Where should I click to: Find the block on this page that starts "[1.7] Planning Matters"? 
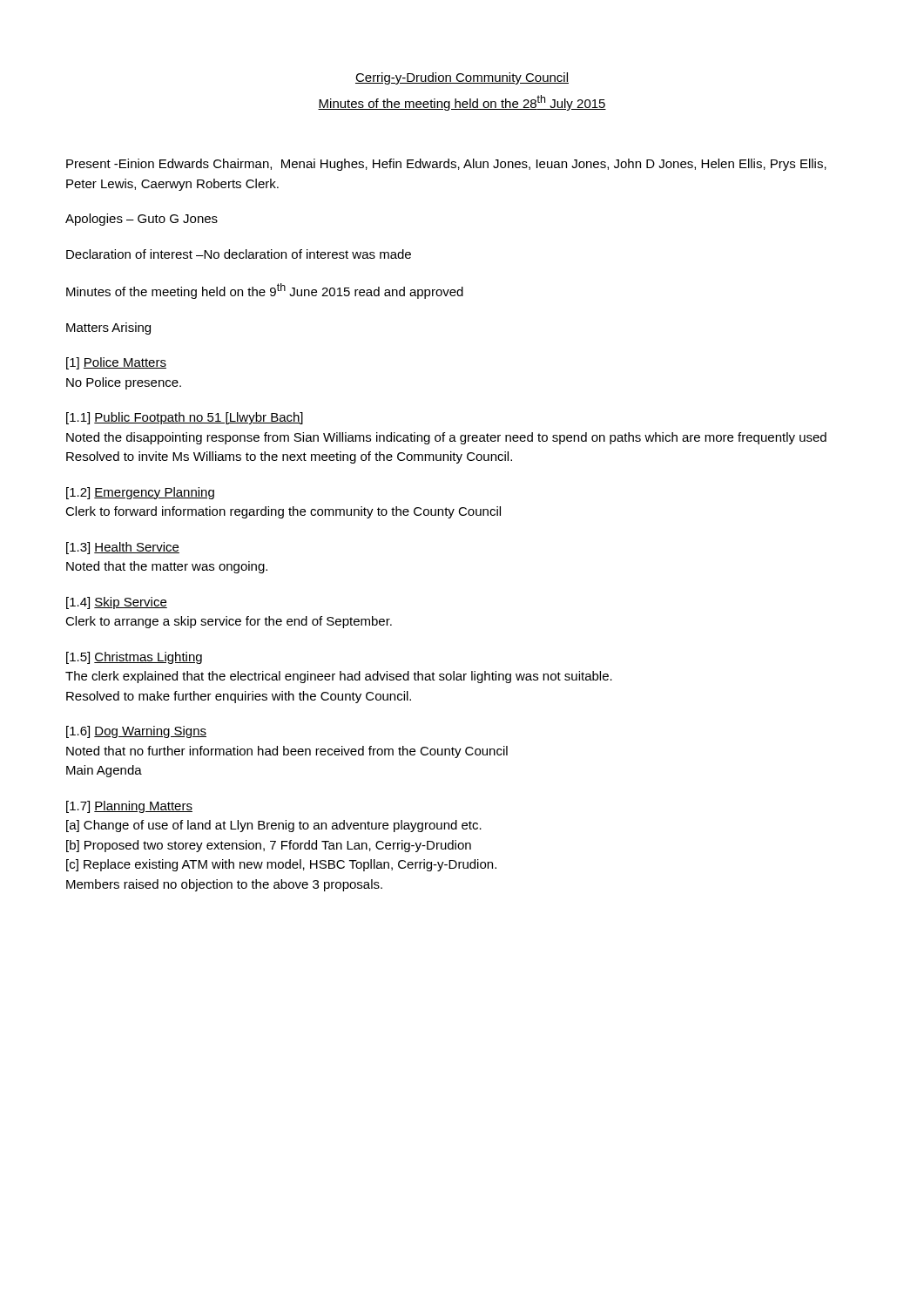[281, 844]
